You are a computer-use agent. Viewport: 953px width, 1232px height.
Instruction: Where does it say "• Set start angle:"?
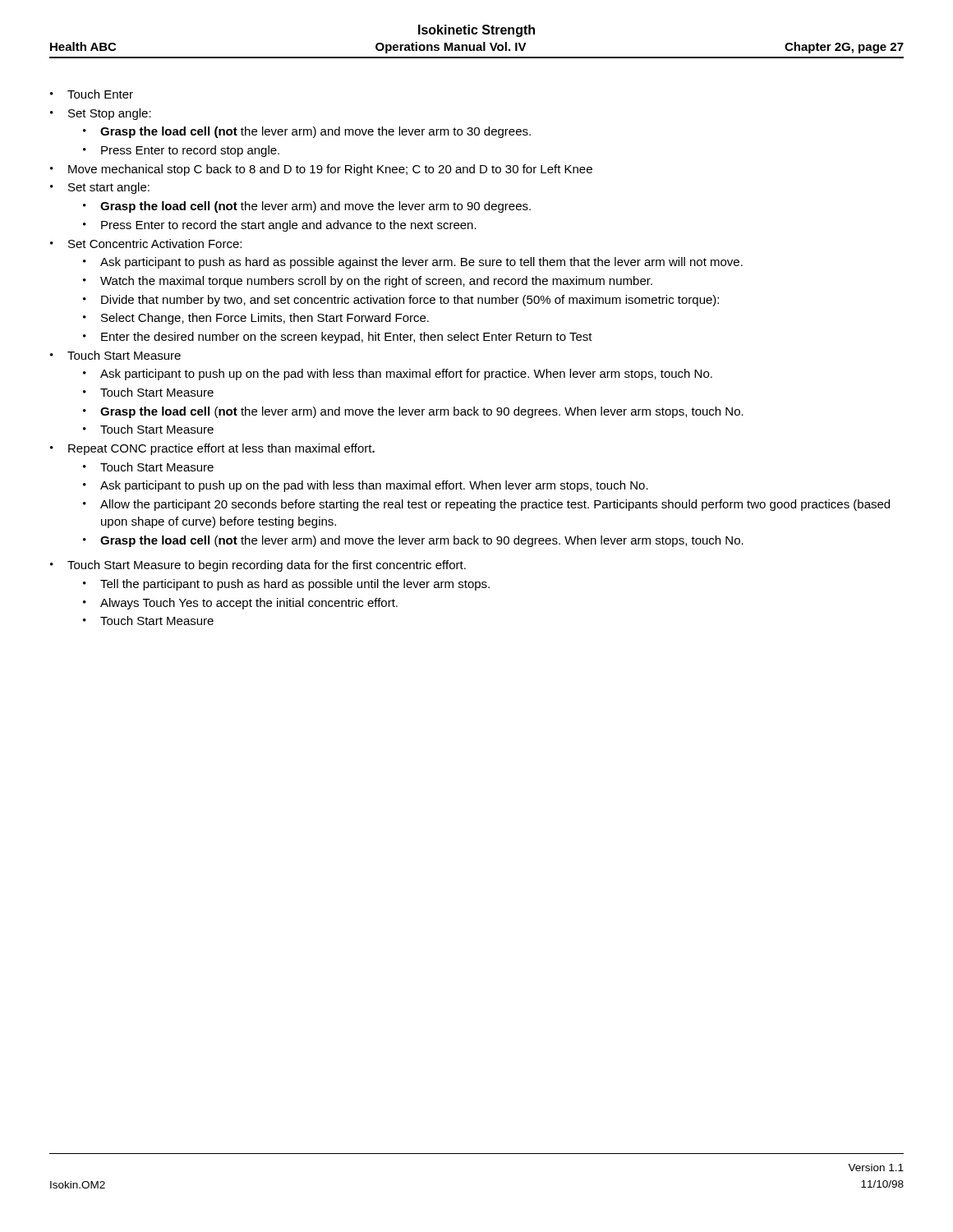(x=100, y=188)
